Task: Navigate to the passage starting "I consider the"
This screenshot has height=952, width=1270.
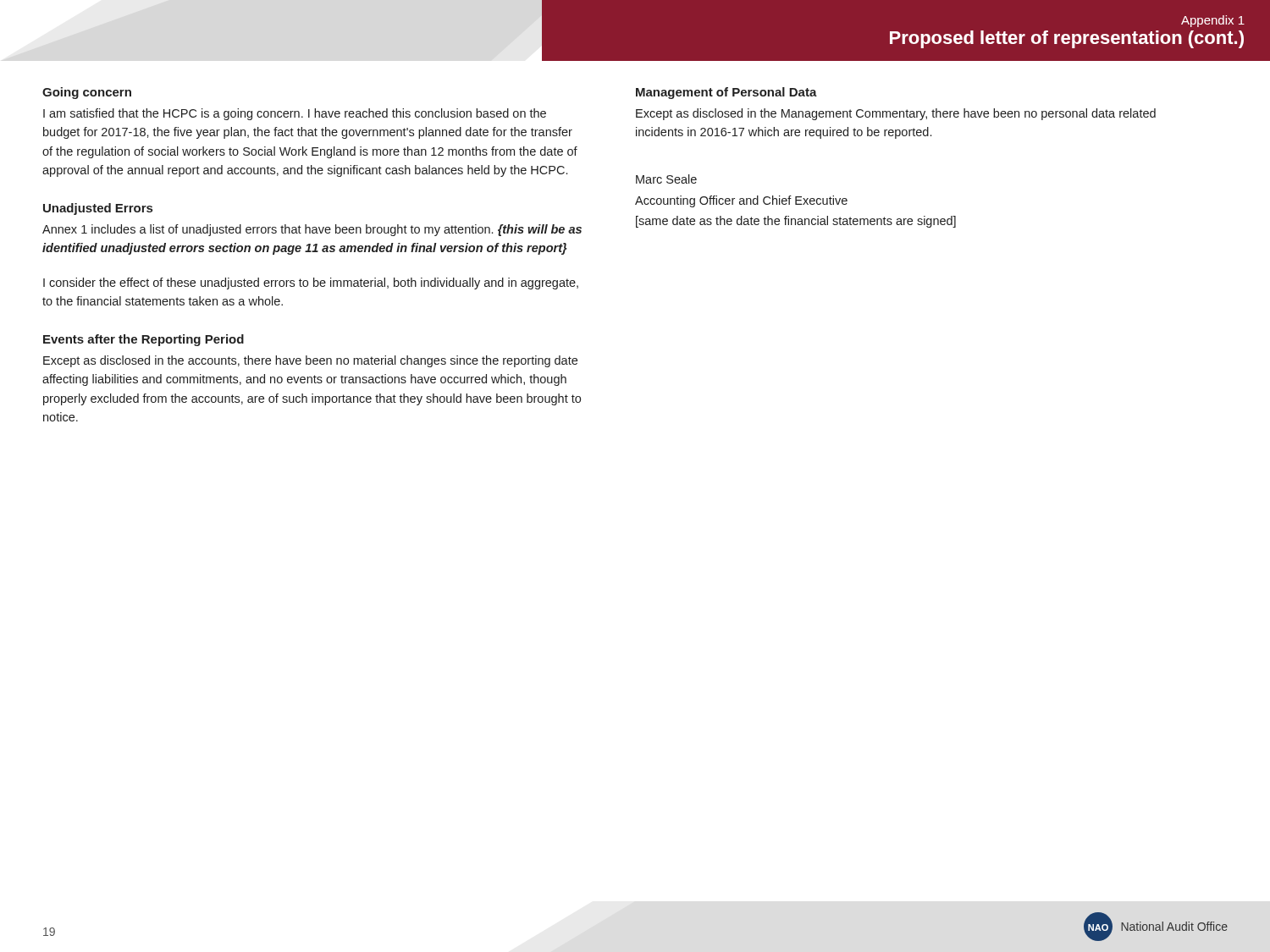Action: click(x=311, y=292)
